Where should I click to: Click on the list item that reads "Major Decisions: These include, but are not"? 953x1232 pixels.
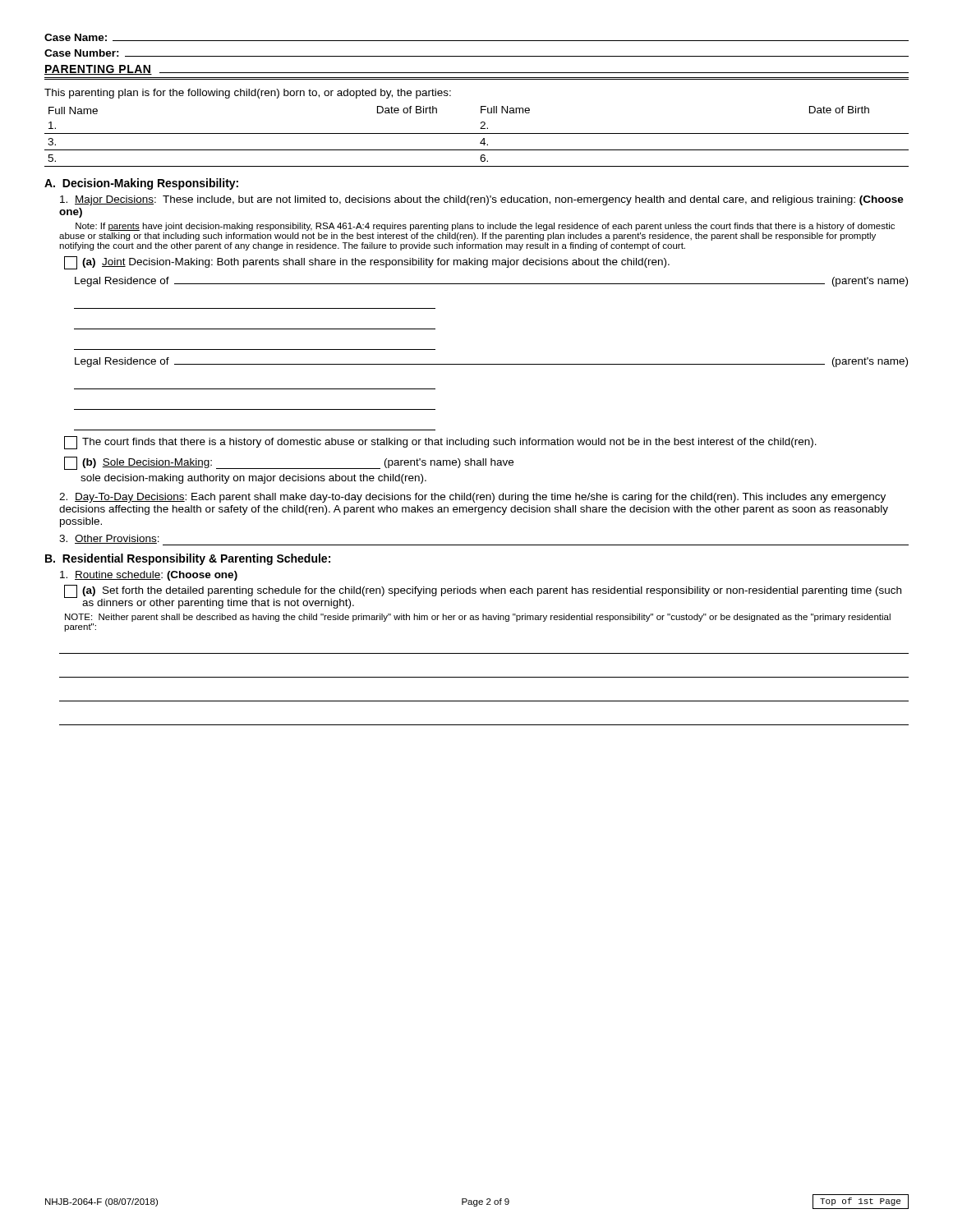click(481, 205)
